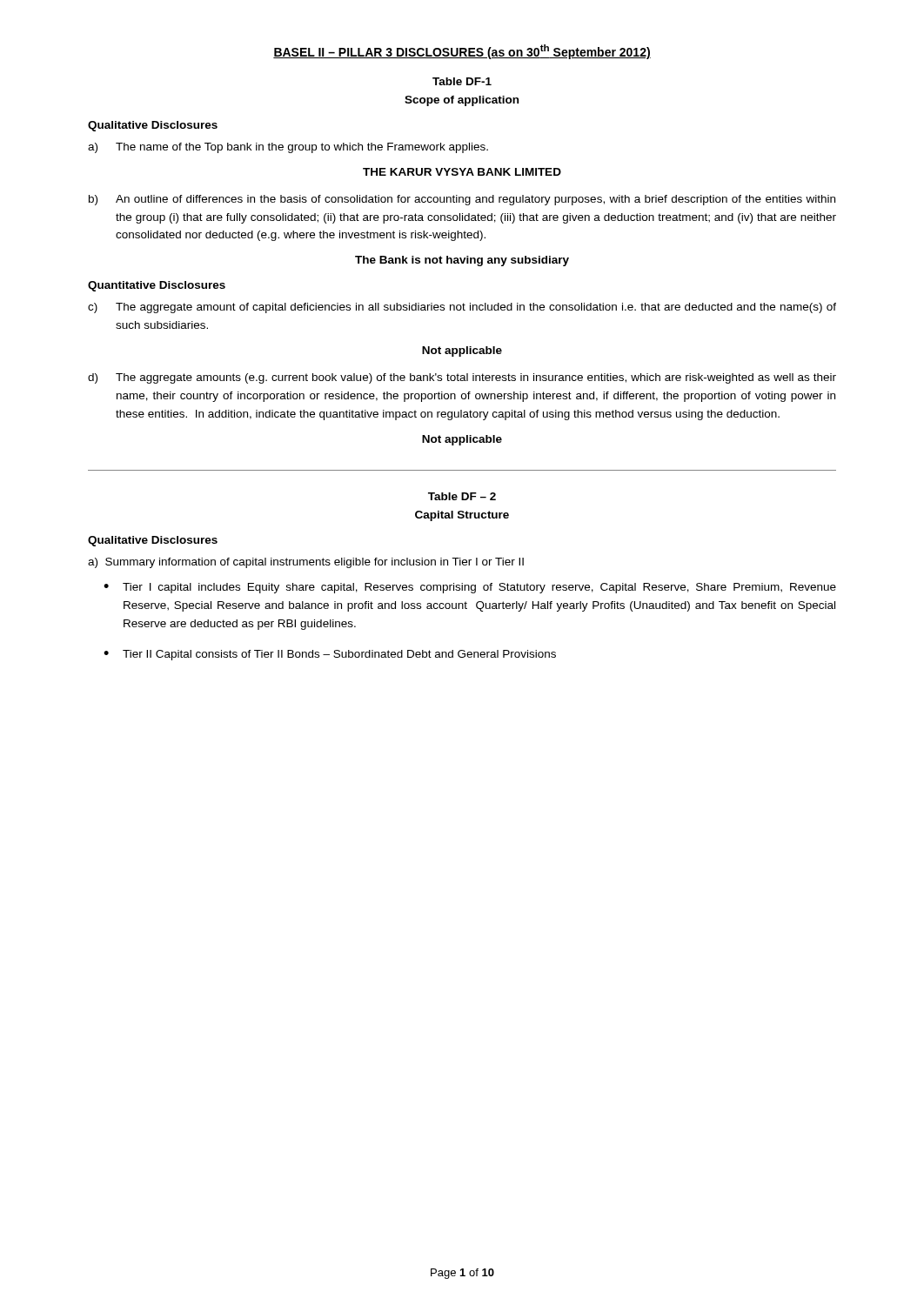Viewport: 924px width, 1305px height.
Task: Click the title that begins "BASEL II – PILLAR 3 DISCLOSURES (as on"
Action: pos(462,50)
